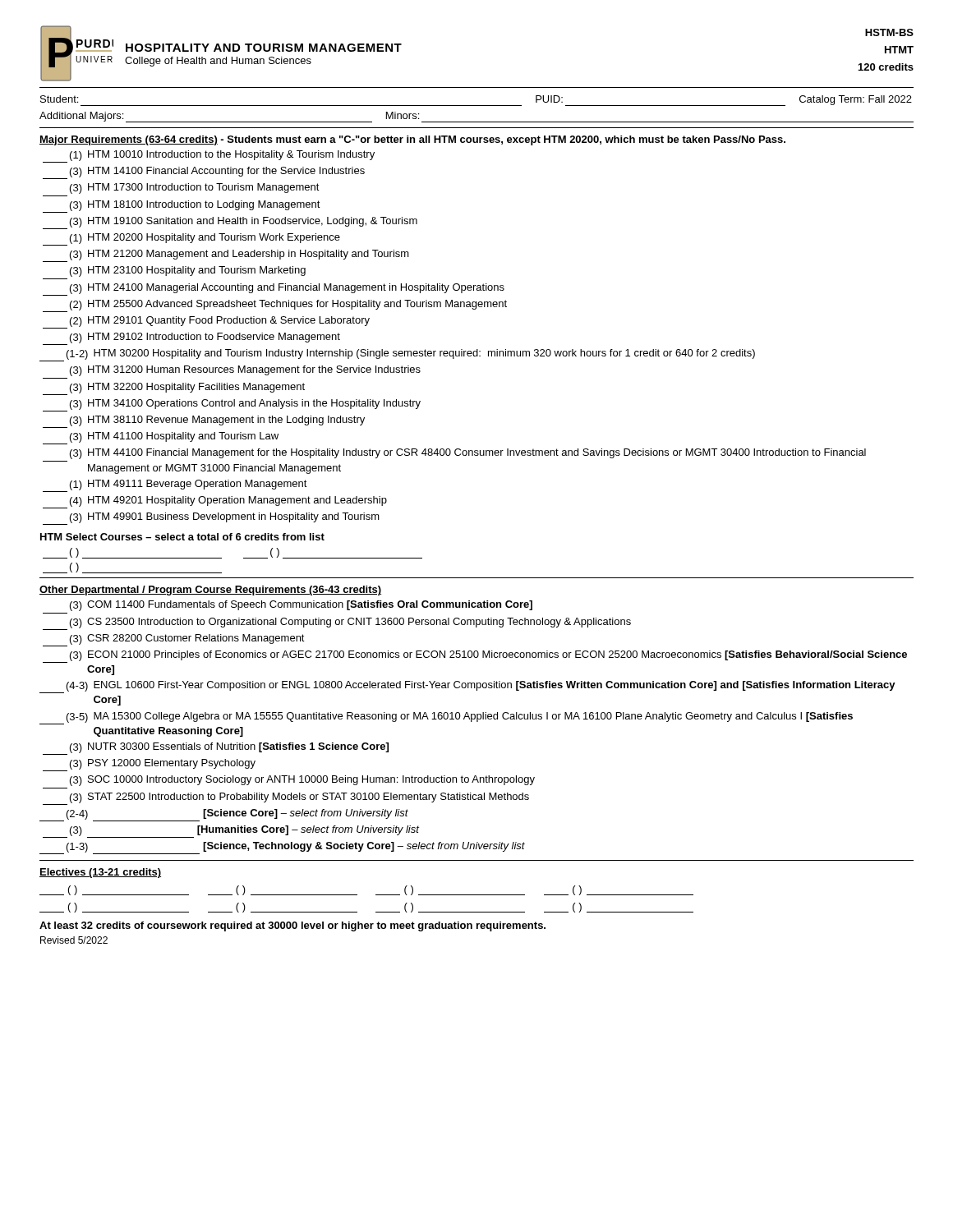Point to the block beginning "(3) NUTR 30300 Essentials of"
The height and width of the screenshot is (1232, 953).
(214, 747)
